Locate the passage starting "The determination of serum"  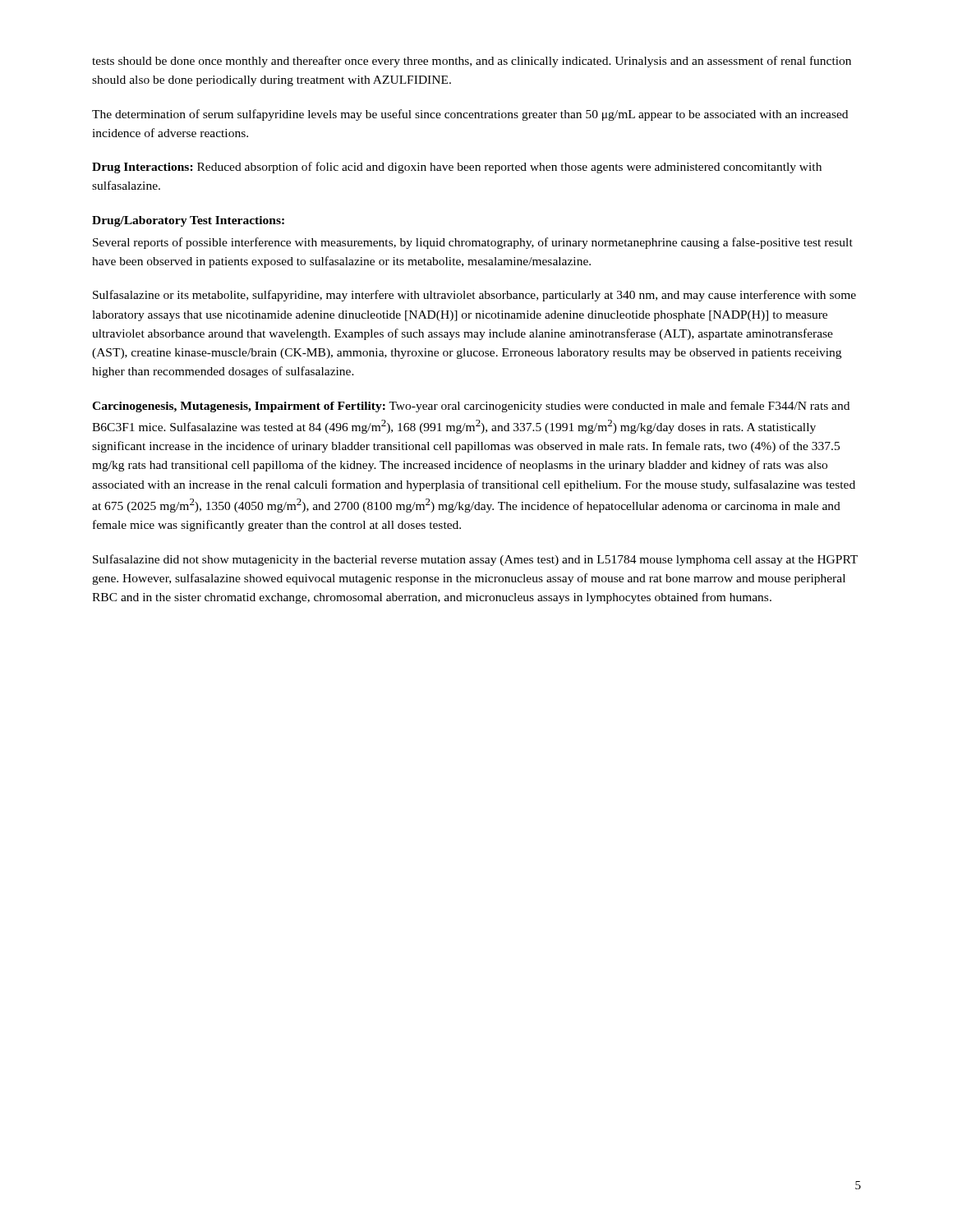coord(470,123)
